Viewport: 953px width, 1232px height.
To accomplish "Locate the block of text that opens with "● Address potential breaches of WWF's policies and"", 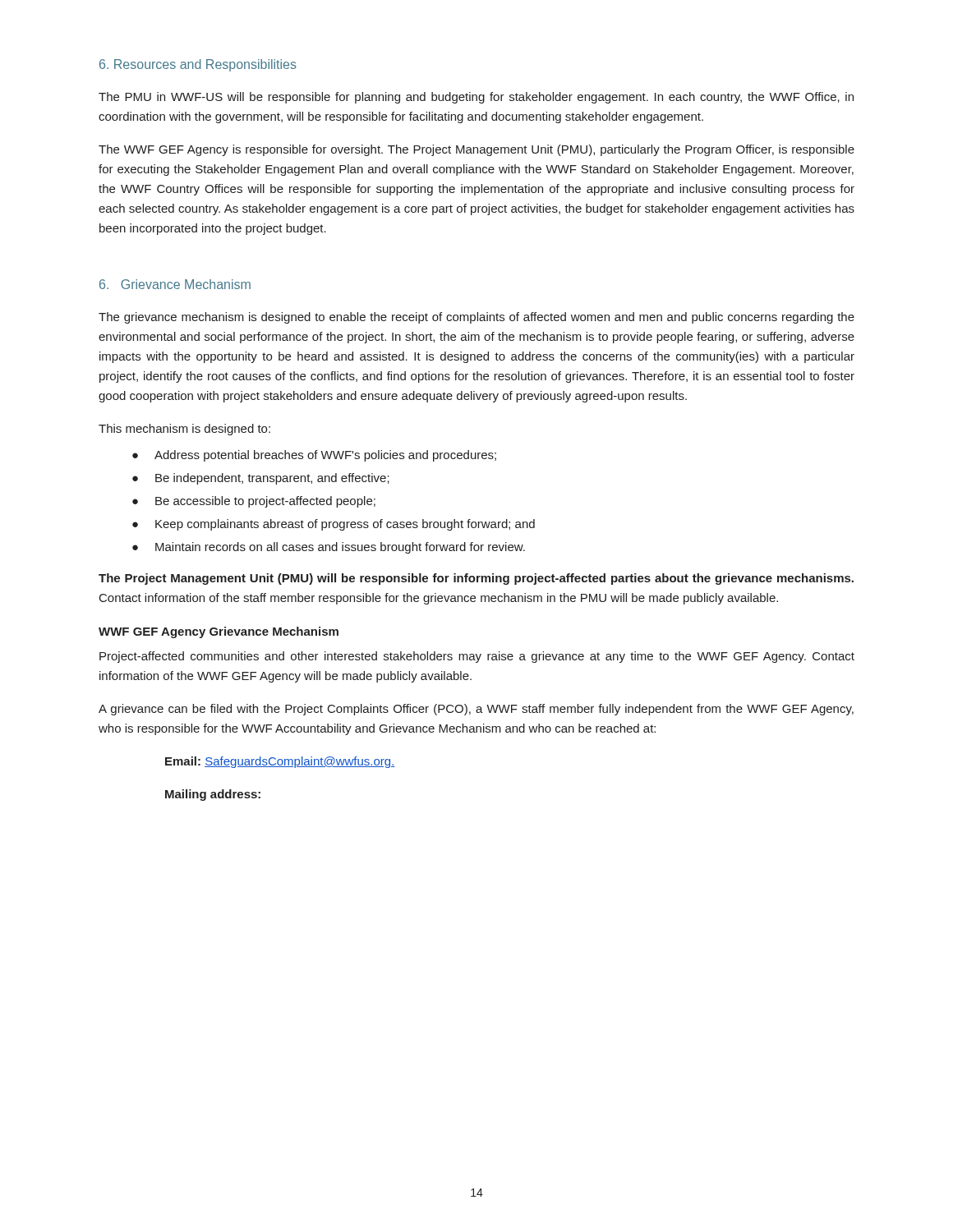I will (314, 455).
